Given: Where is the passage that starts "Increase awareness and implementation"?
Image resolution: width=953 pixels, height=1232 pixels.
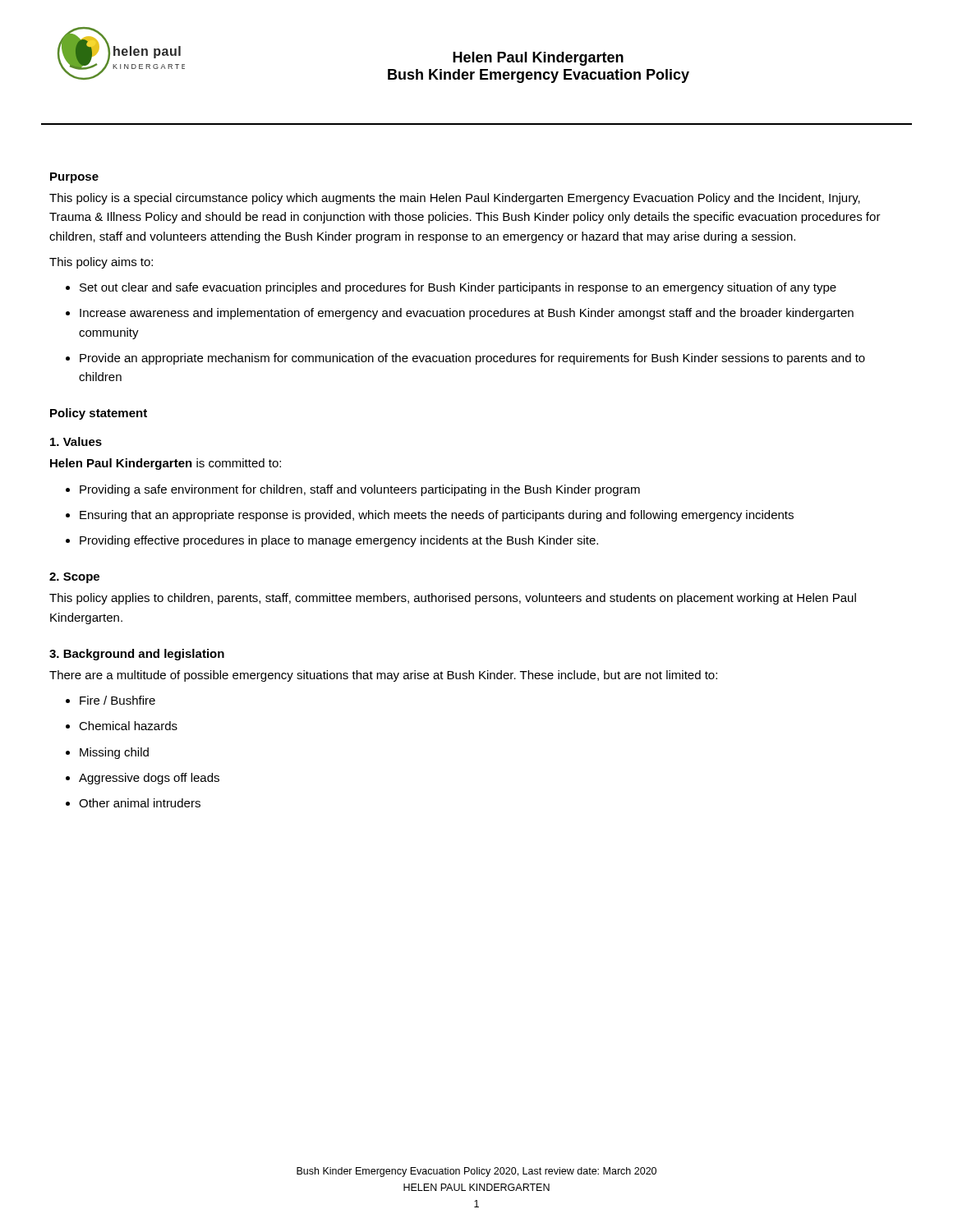Looking at the screenshot, I should (x=466, y=322).
